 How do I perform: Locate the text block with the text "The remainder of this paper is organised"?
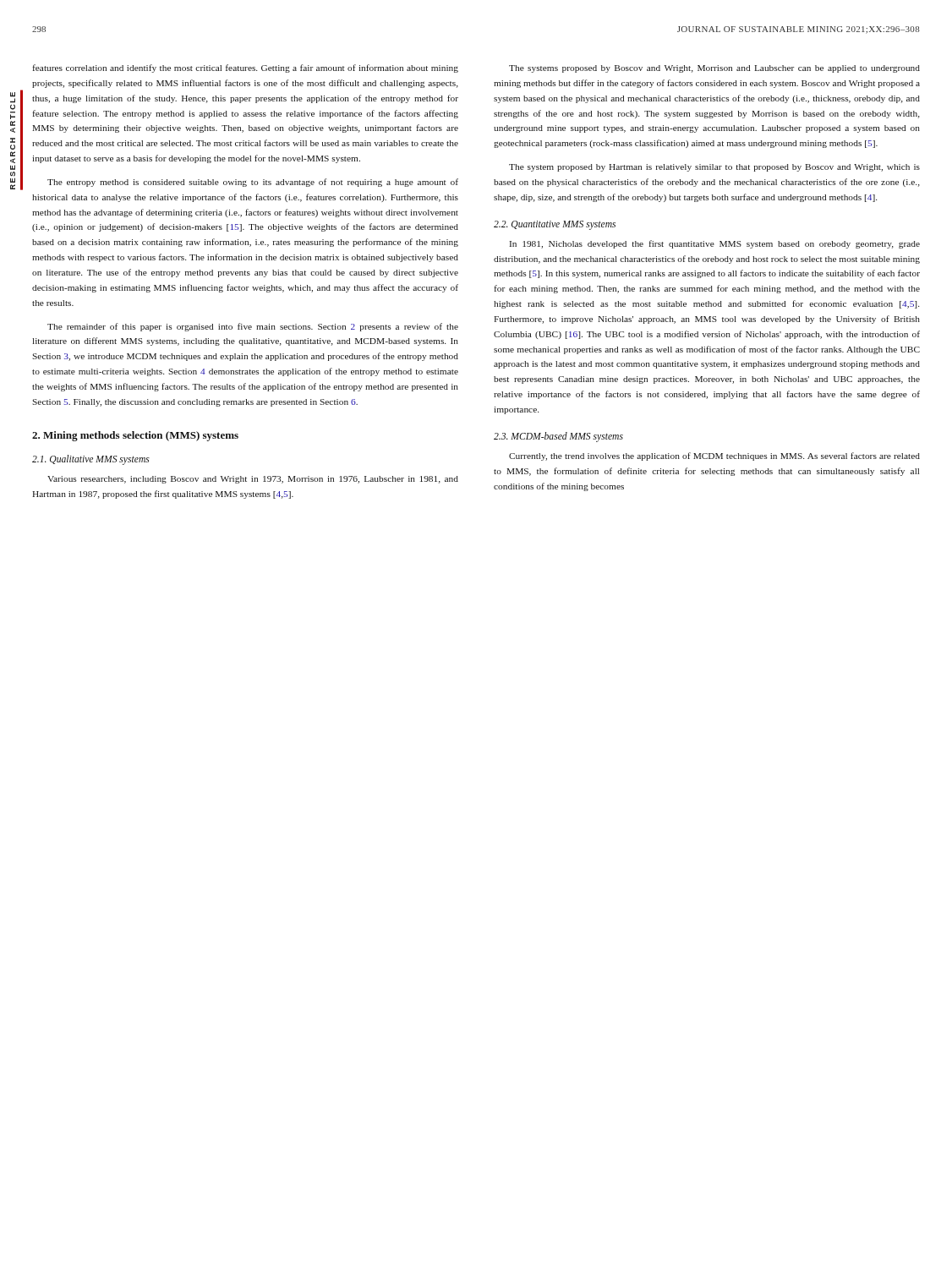coord(245,364)
